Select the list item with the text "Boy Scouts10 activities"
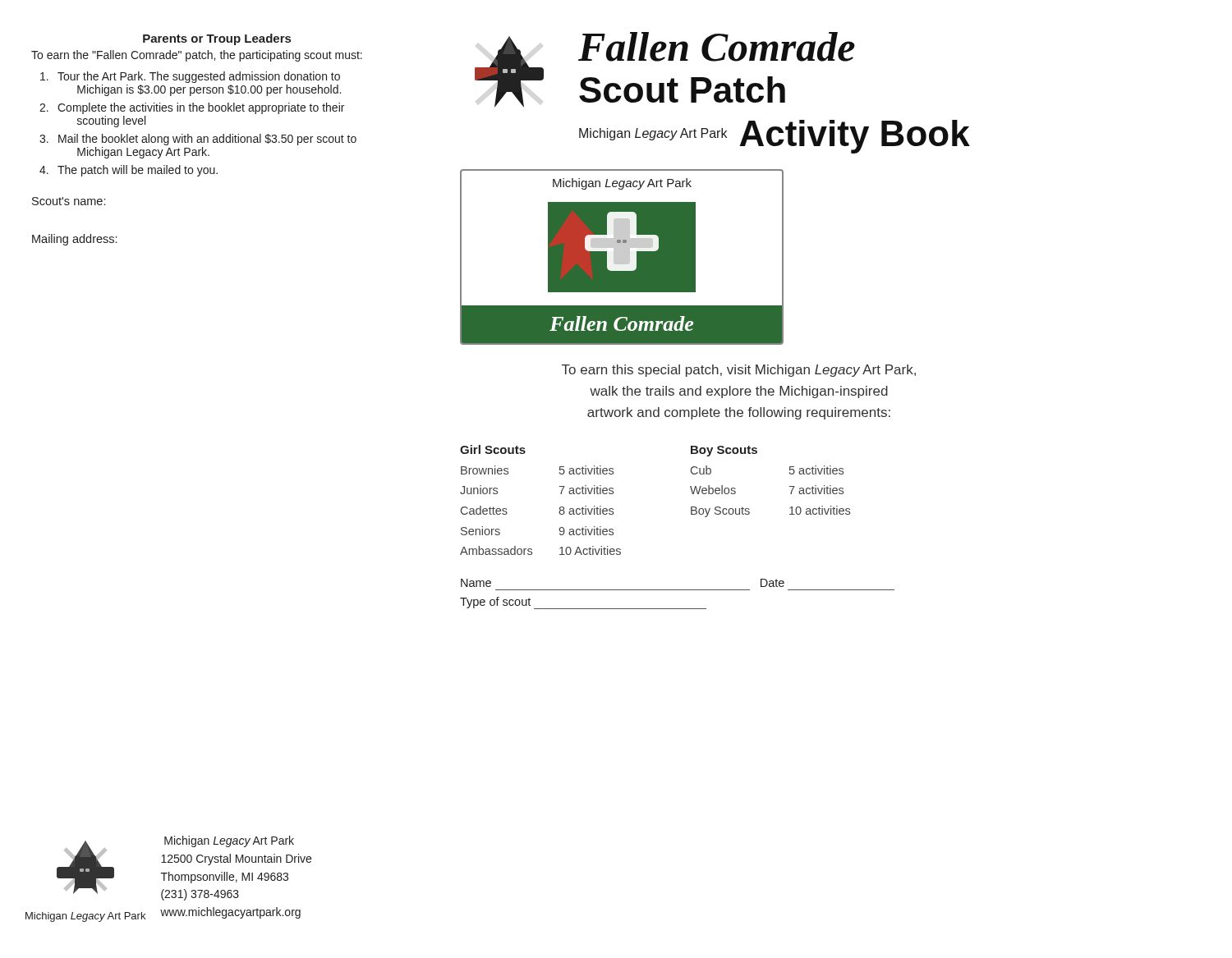Screen dimensions: 958x1232 point(717,511)
